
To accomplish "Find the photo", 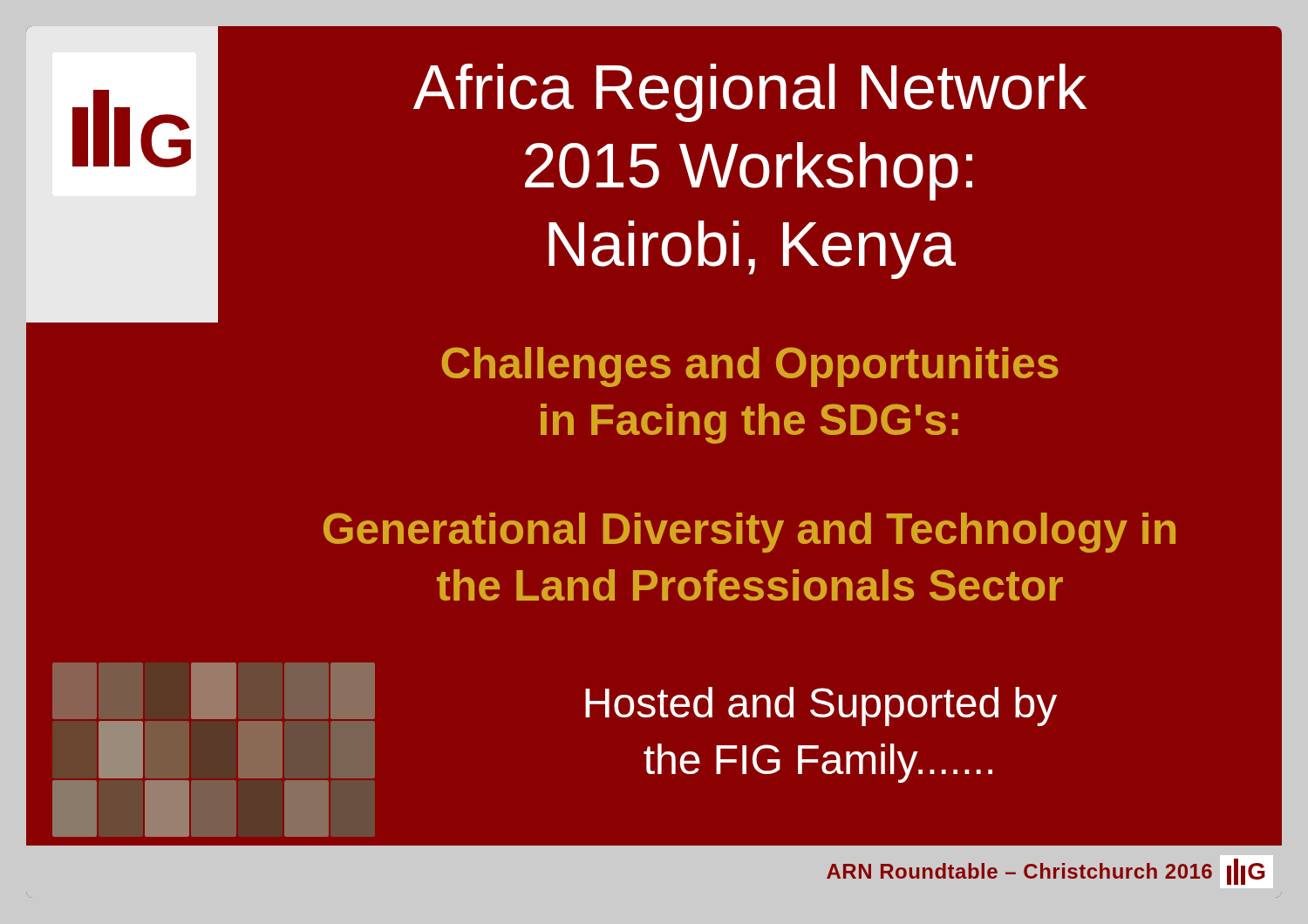I will (x=214, y=750).
